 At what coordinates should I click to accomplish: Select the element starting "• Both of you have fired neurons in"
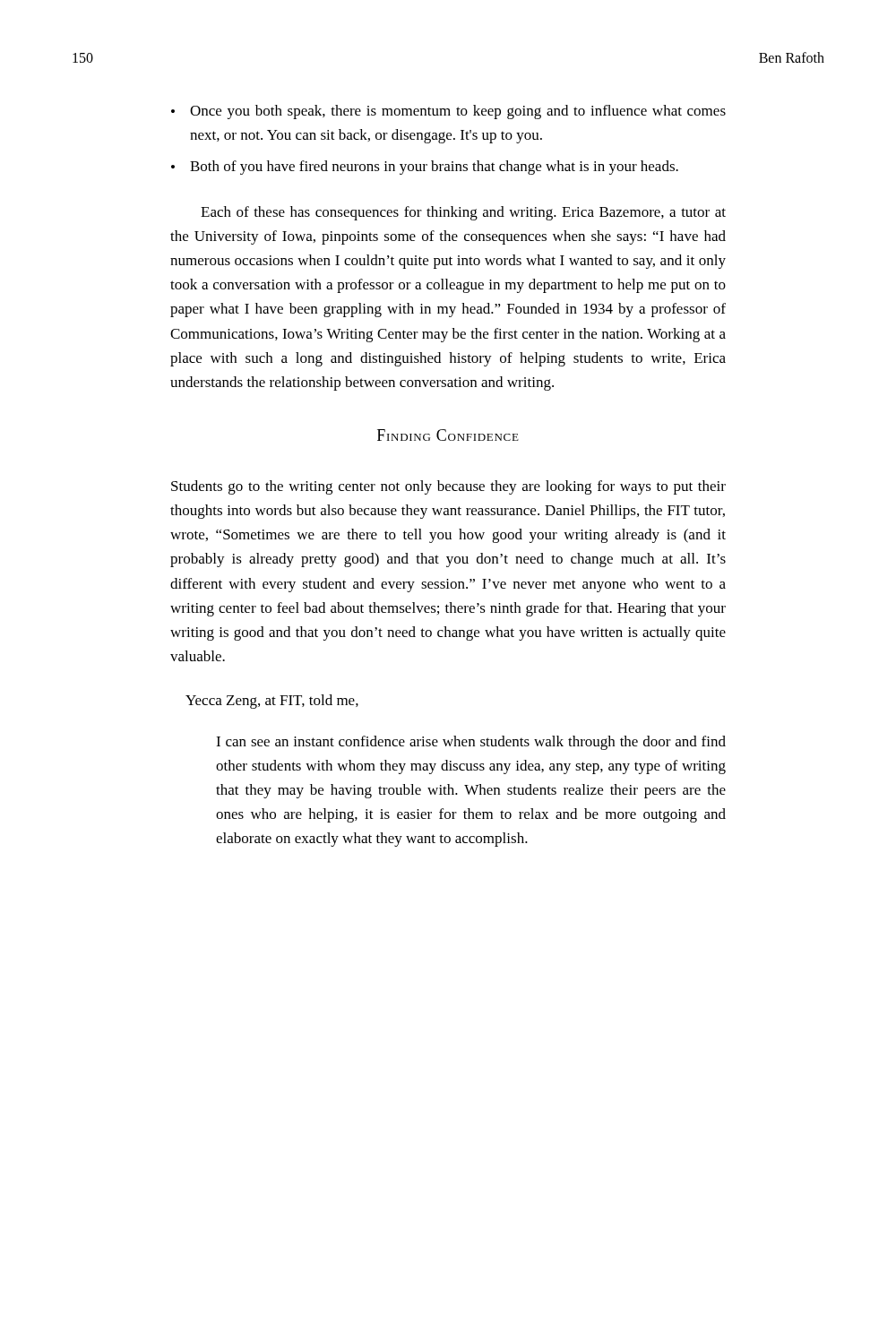coord(448,167)
